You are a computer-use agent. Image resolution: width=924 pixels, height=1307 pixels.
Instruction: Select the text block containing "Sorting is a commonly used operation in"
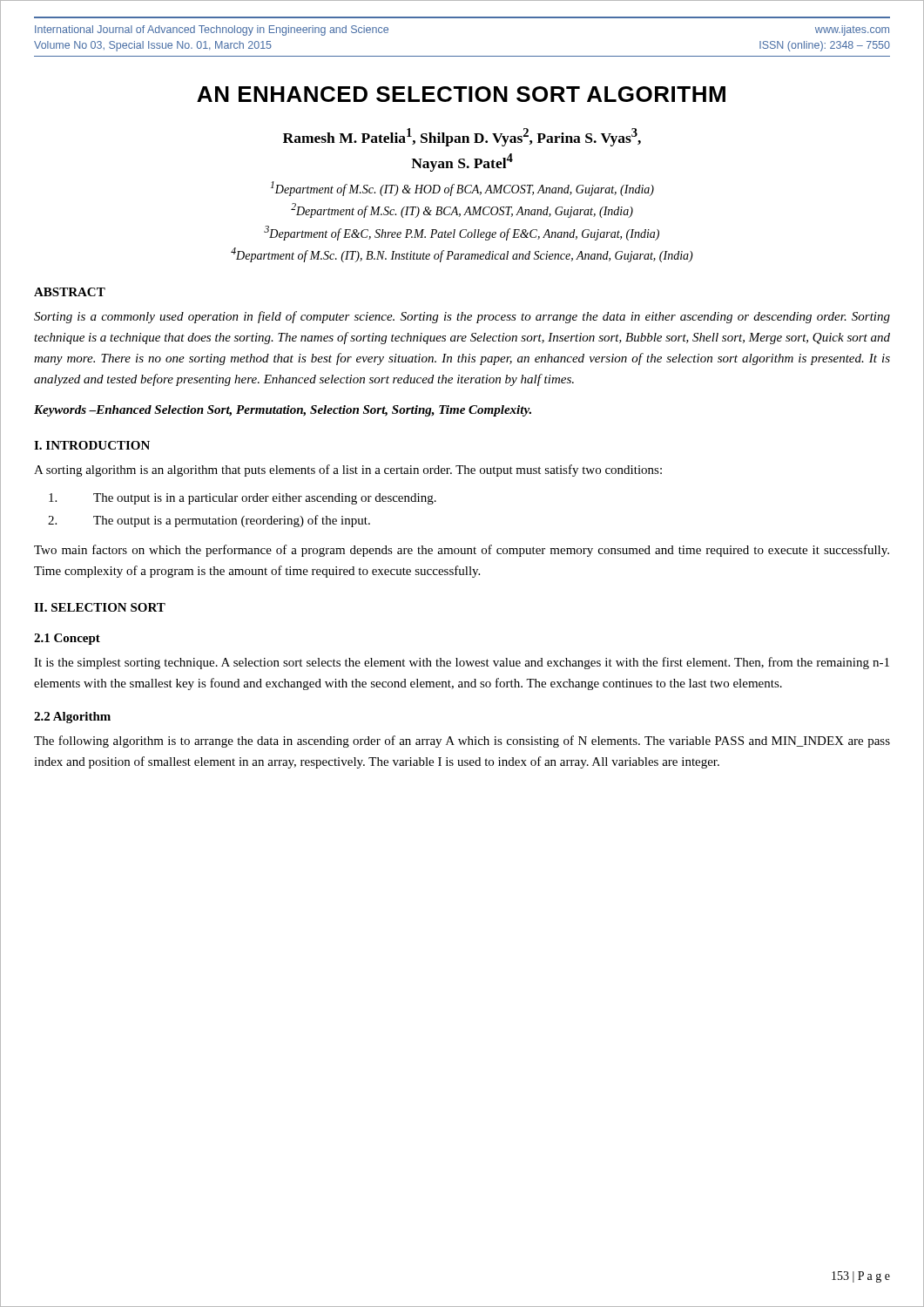click(x=462, y=347)
